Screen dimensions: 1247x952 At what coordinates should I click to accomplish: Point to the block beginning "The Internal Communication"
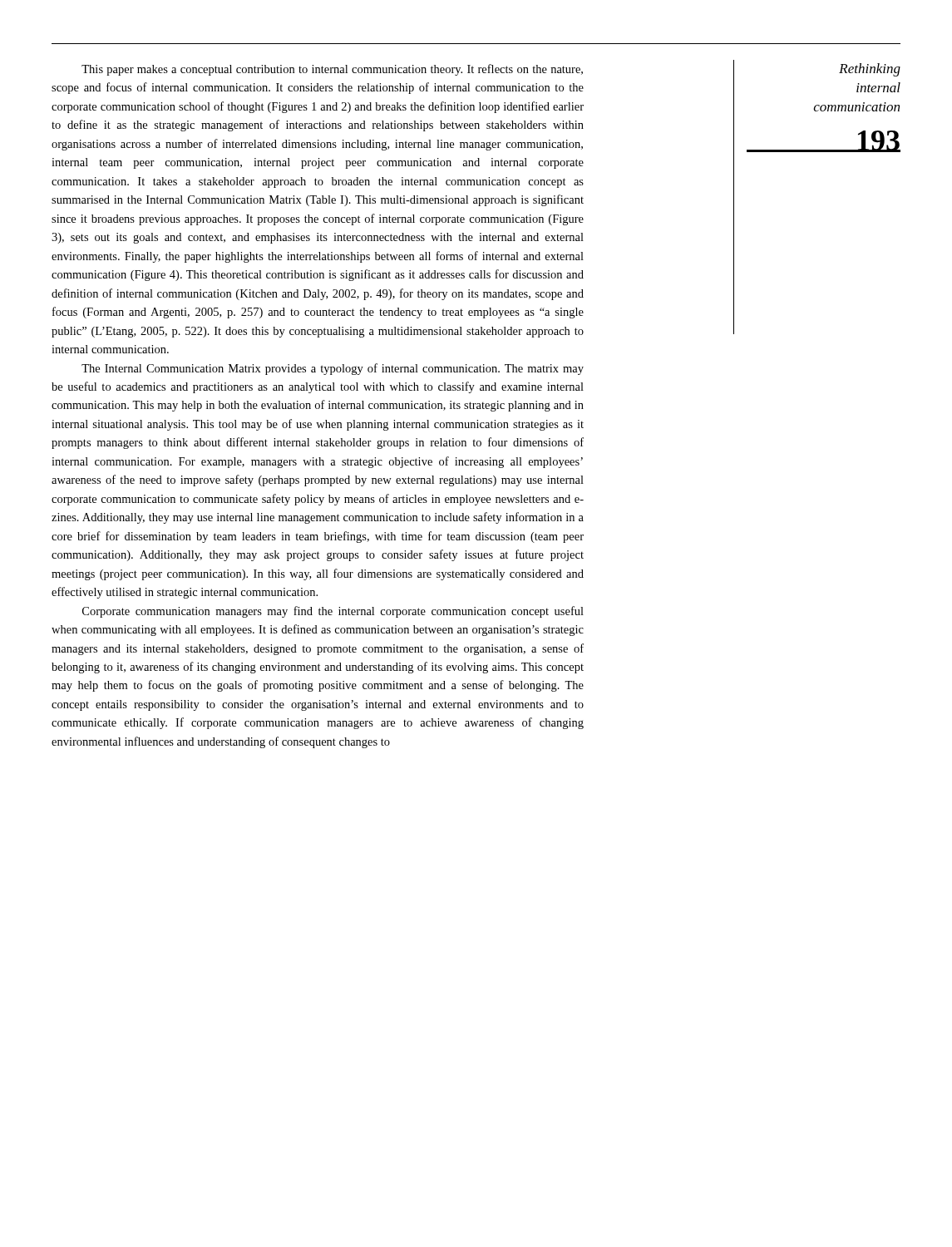318,480
